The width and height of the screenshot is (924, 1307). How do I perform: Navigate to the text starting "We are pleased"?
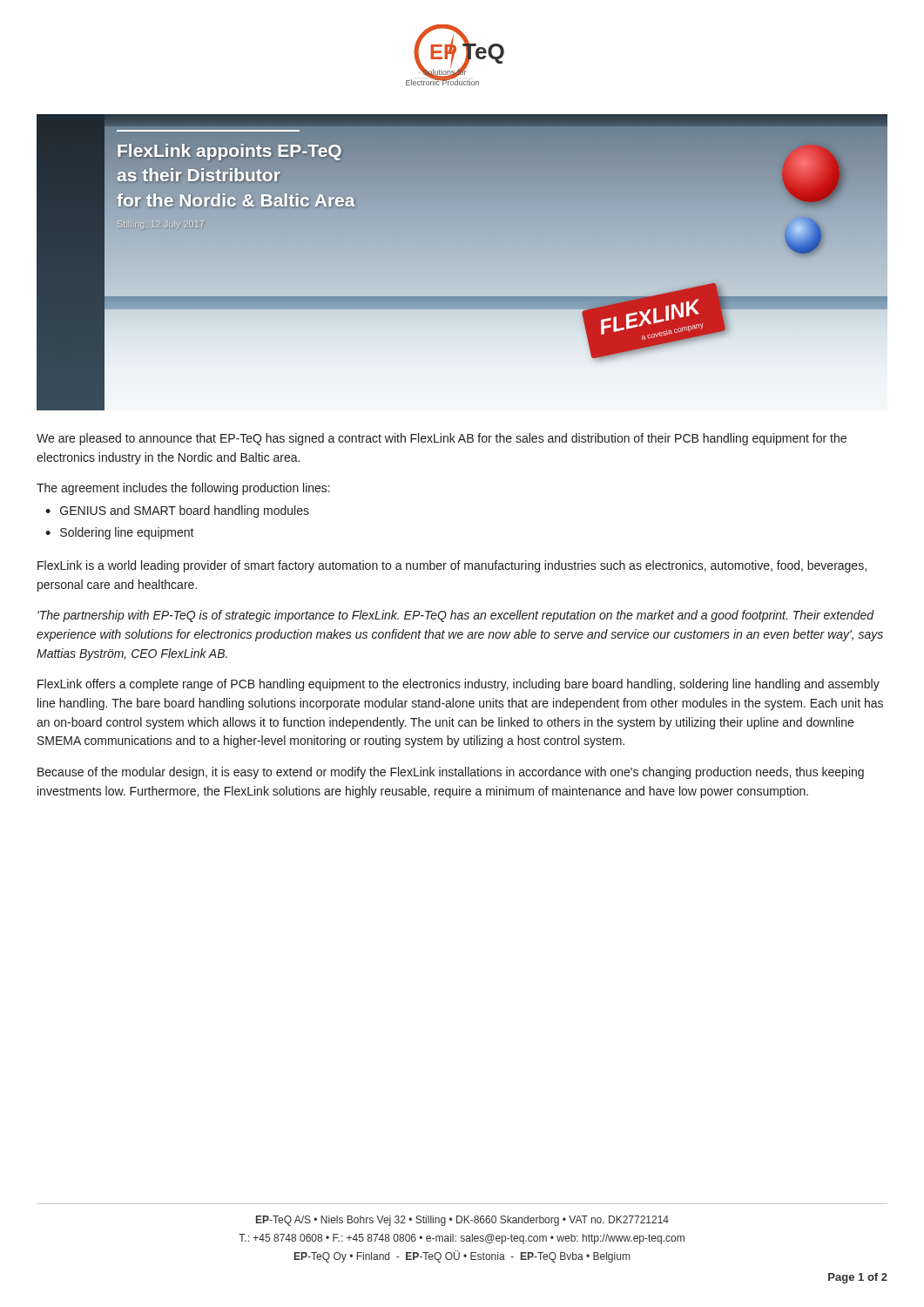pos(442,448)
